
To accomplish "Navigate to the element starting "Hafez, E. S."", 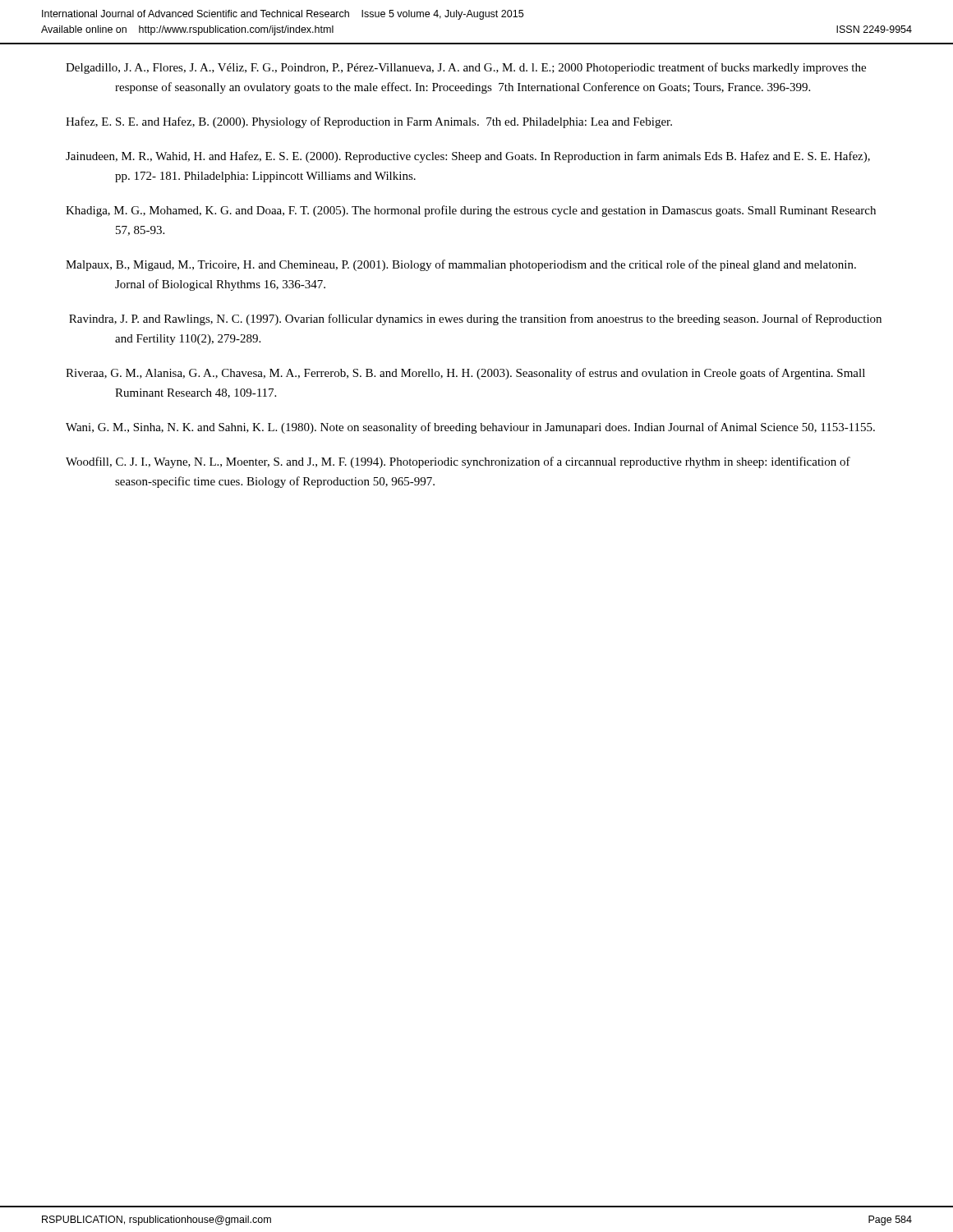I will point(369,122).
